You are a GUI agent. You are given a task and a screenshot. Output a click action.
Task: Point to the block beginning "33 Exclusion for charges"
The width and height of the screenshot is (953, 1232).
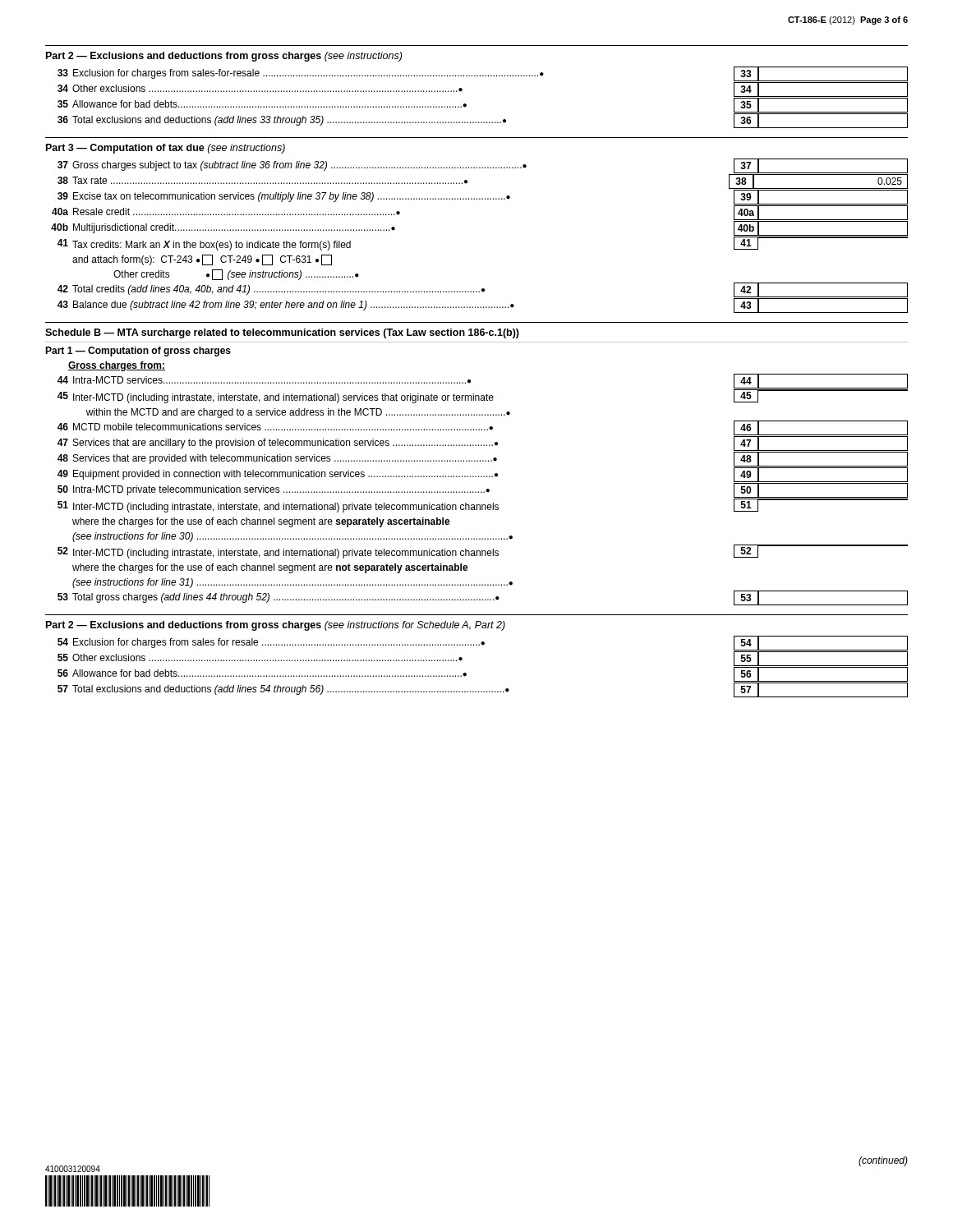point(476,74)
